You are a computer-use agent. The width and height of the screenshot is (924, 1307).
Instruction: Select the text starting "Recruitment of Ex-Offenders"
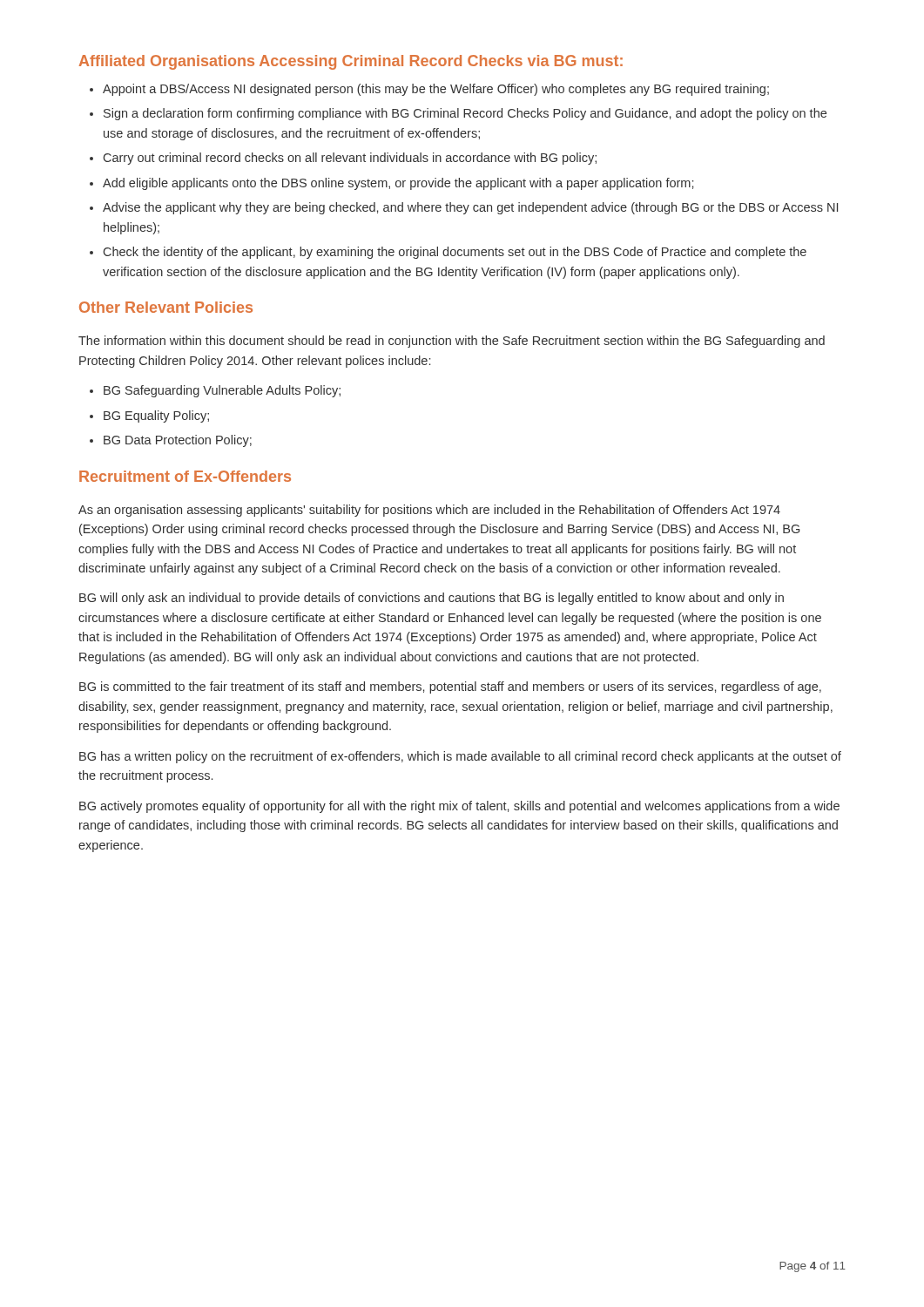(x=185, y=476)
